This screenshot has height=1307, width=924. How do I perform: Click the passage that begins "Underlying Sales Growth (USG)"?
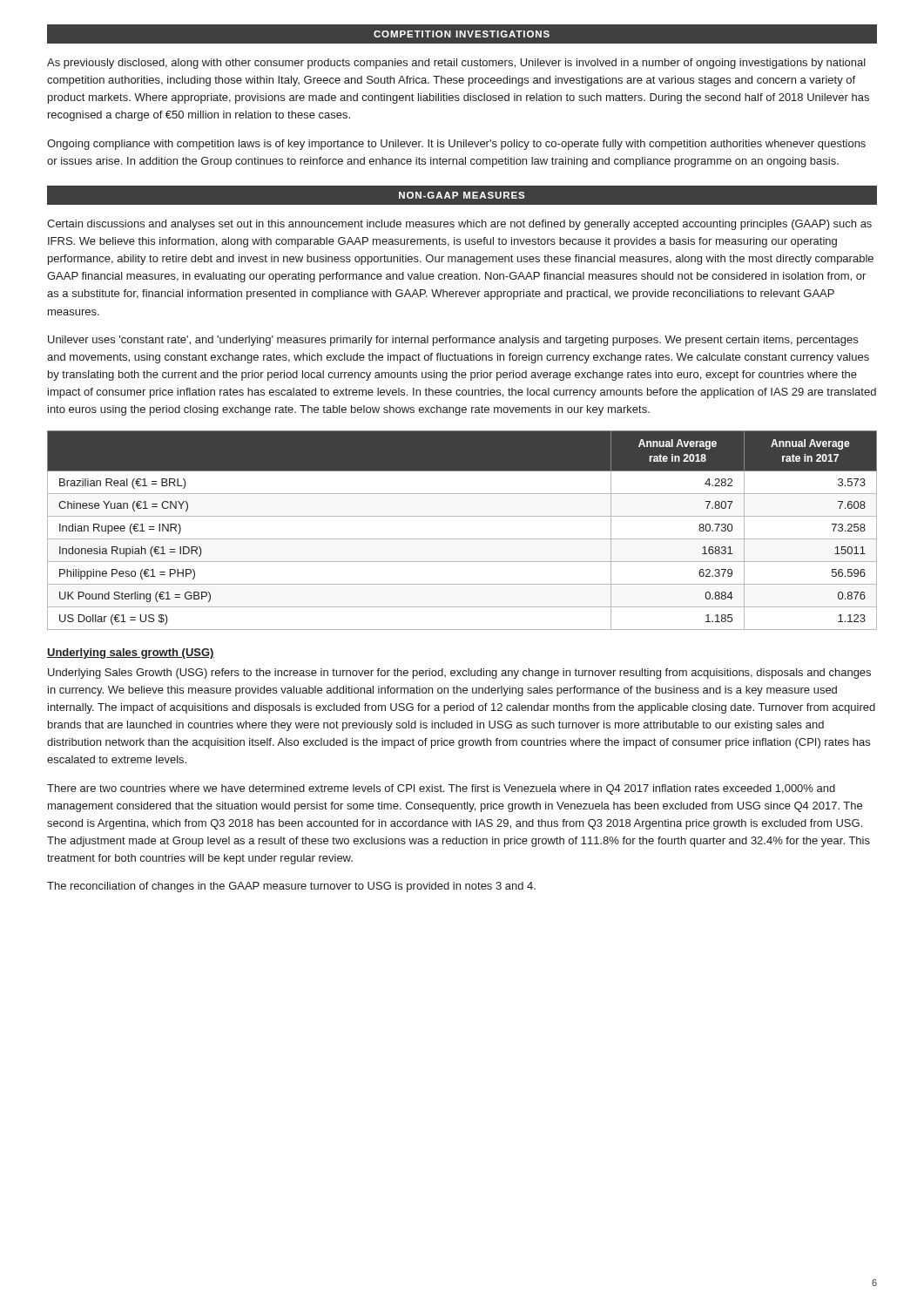pos(461,716)
